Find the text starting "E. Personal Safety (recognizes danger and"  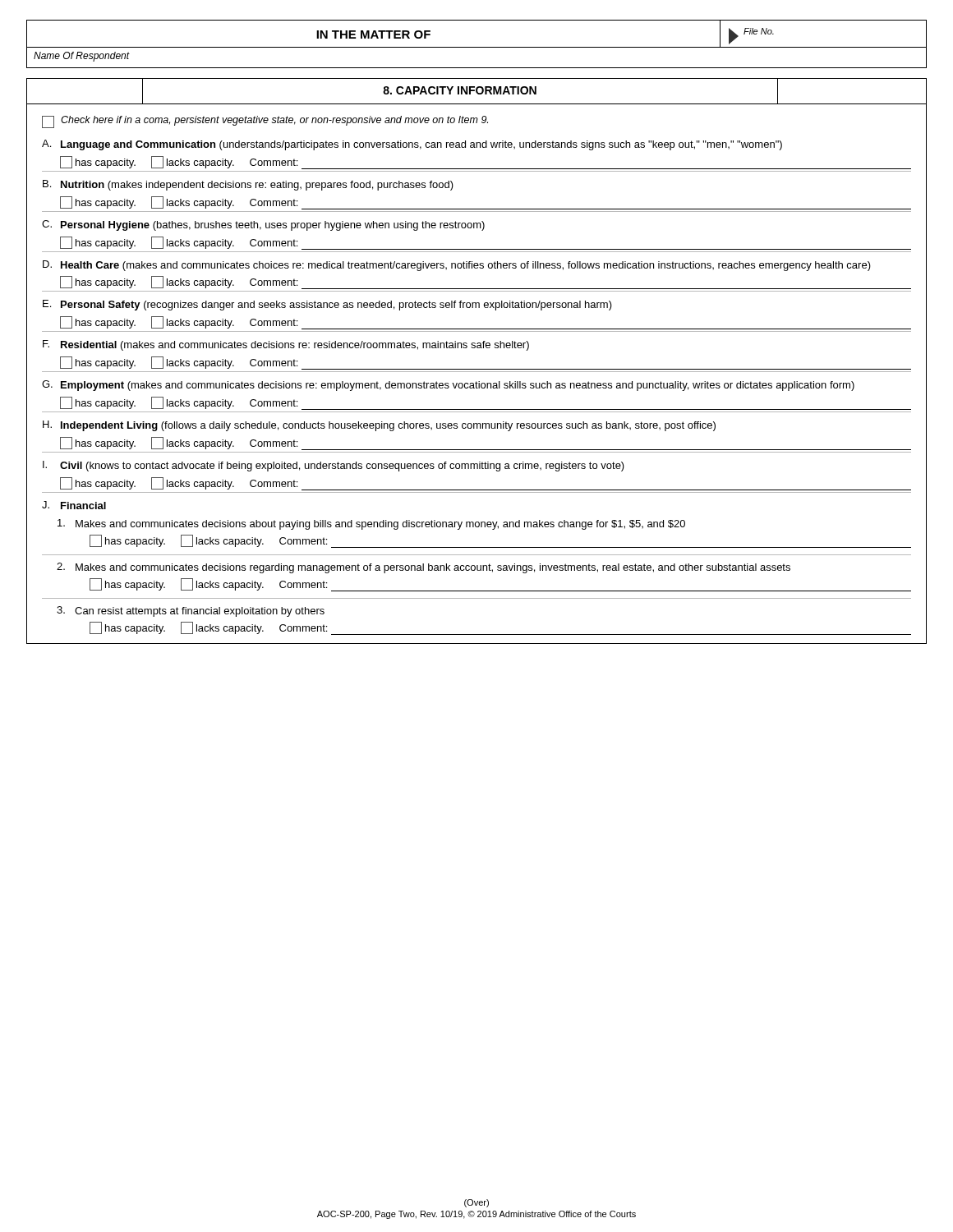(476, 314)
